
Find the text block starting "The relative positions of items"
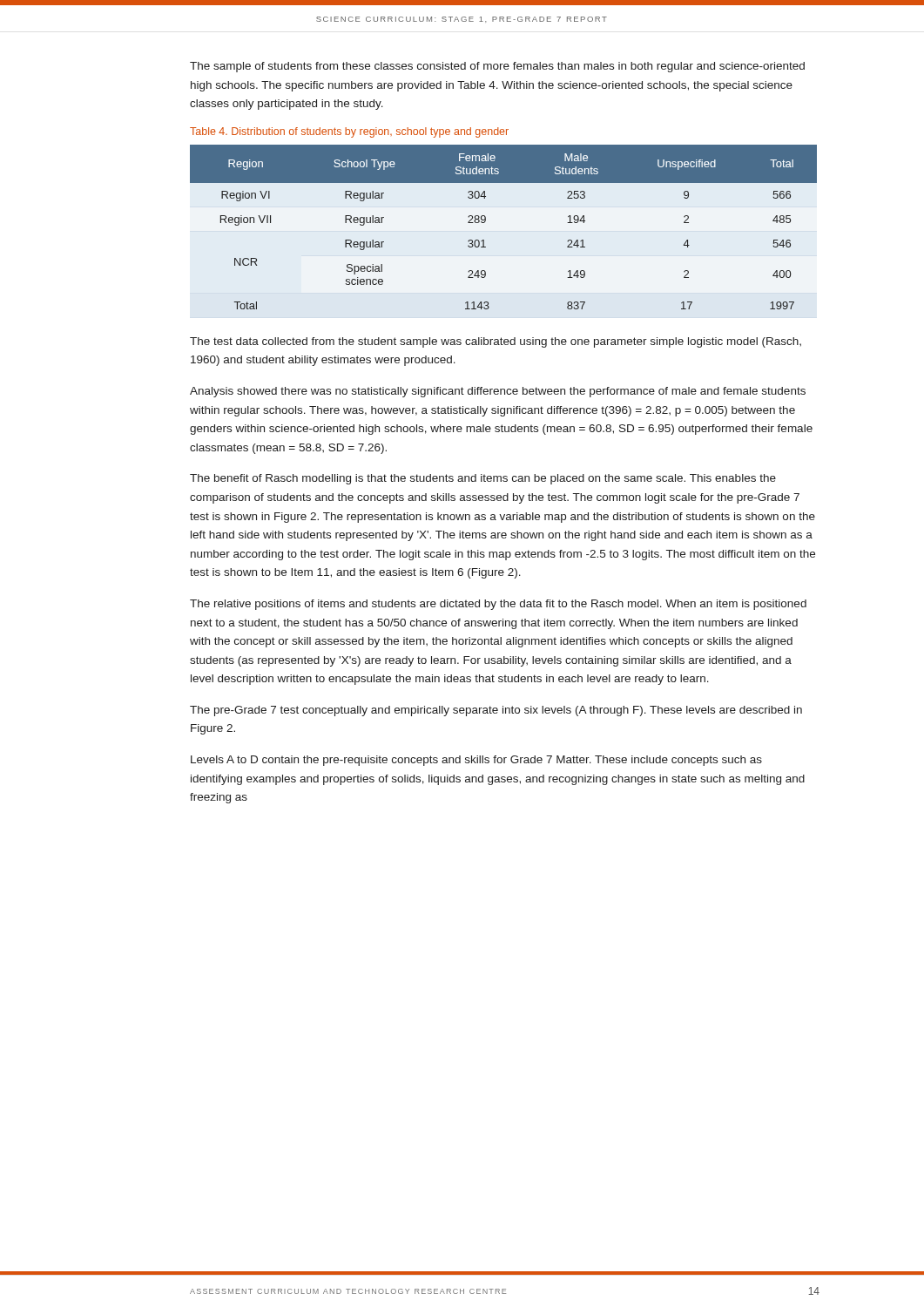[x=498, y=641]
